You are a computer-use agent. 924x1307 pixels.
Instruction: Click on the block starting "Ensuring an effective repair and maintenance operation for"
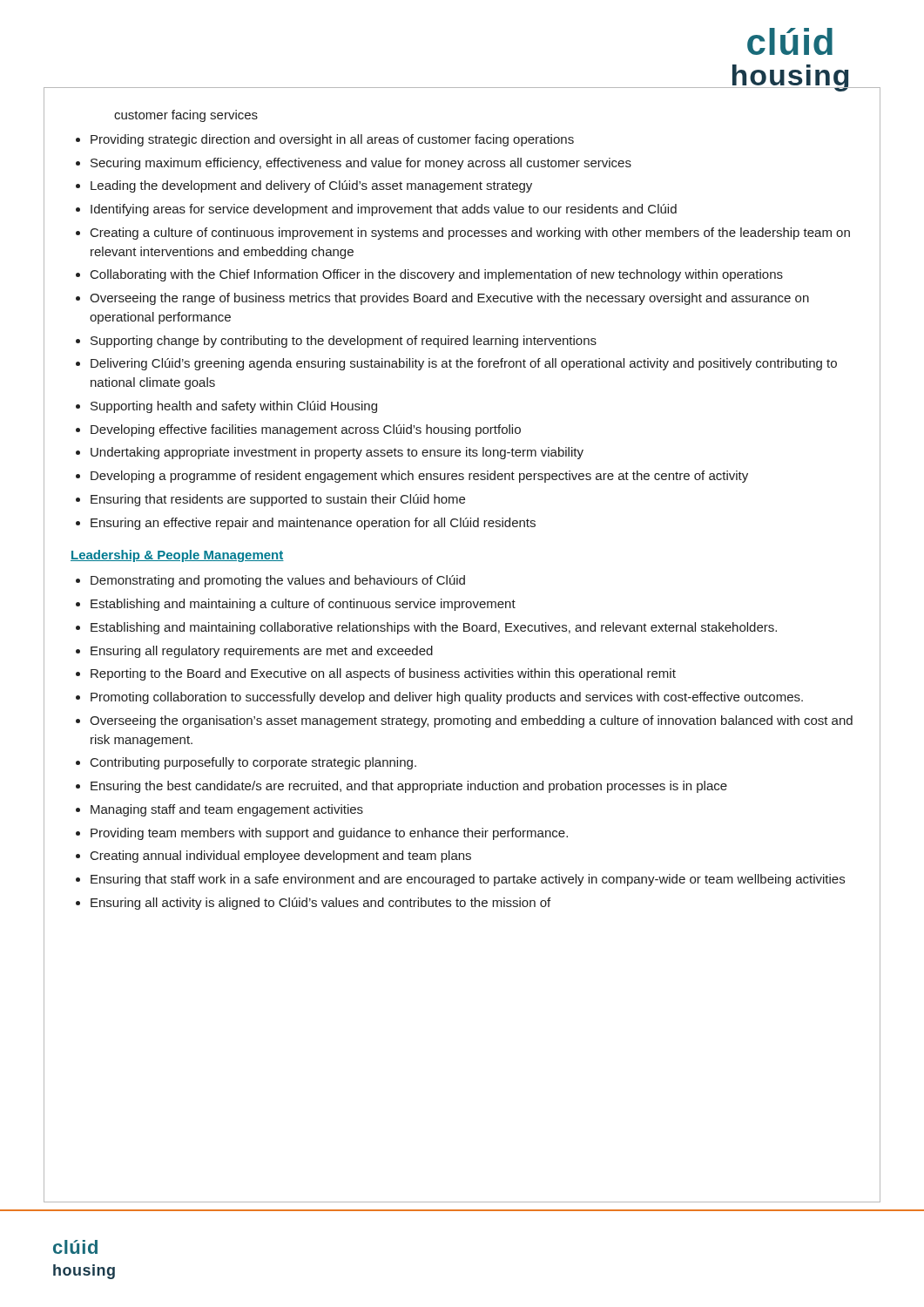(313, 522)
